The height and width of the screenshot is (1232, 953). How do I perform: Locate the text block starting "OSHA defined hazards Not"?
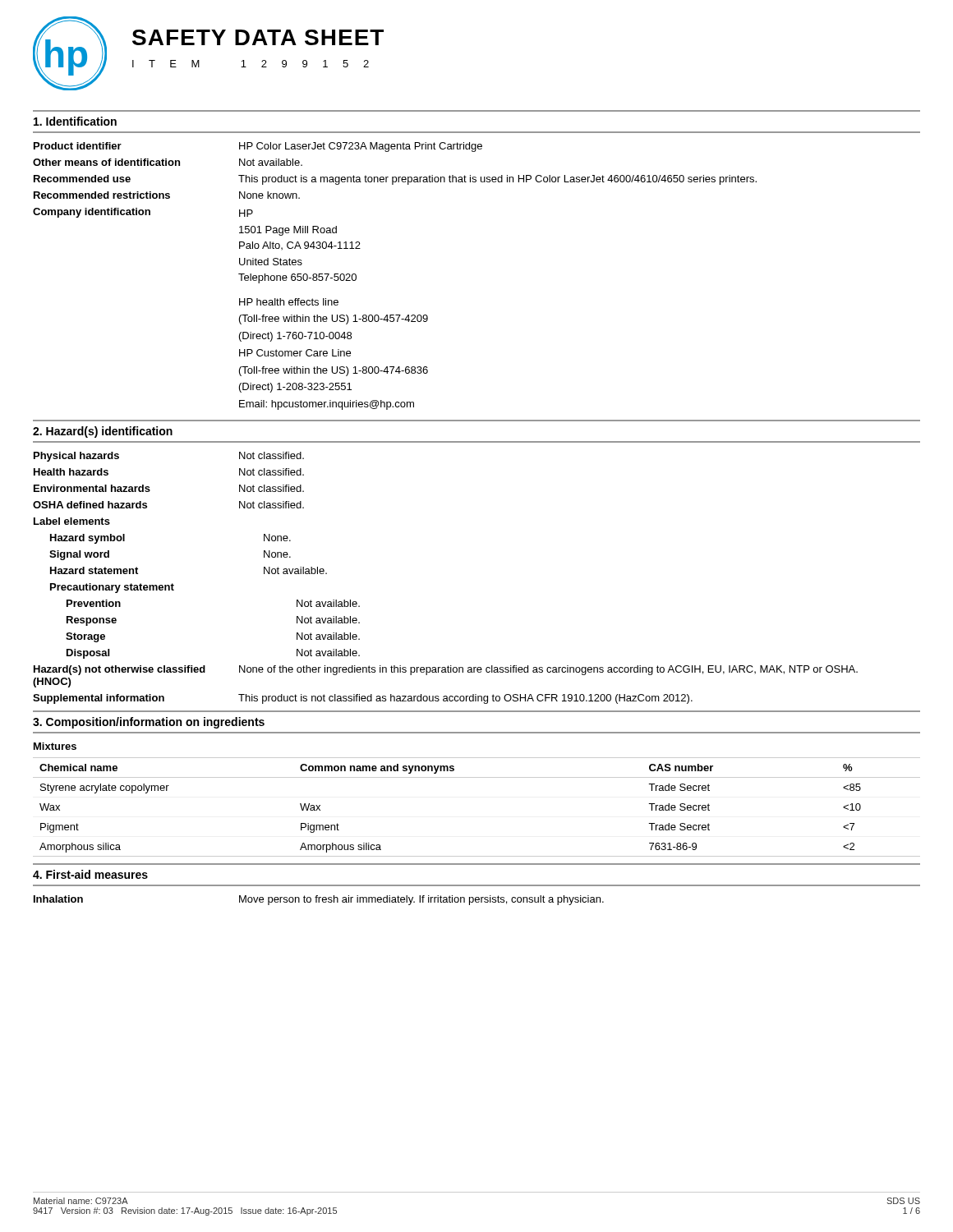coord(88,504)
